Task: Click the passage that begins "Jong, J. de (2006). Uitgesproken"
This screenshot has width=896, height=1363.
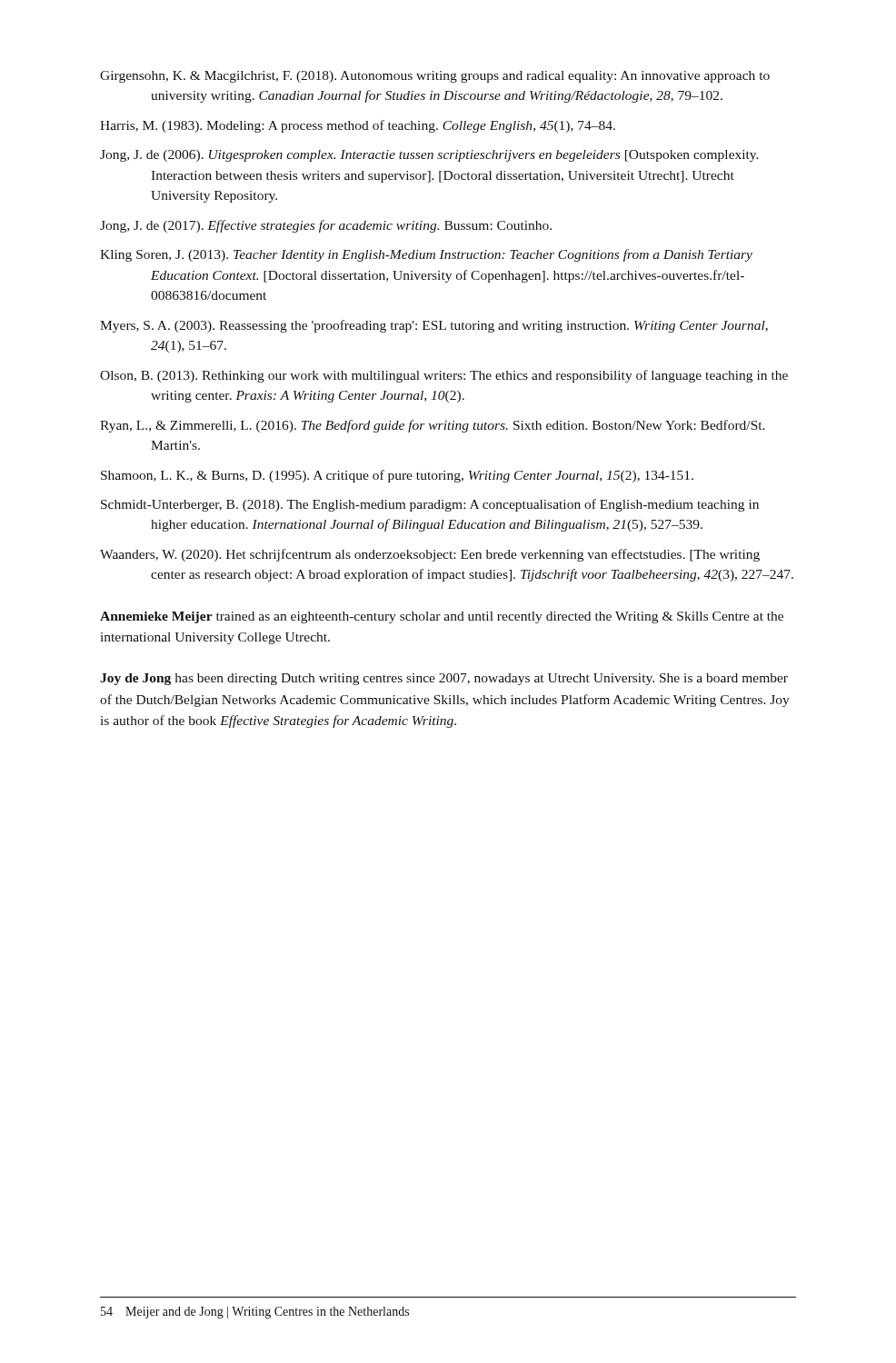Action: [x=430, y=175]
